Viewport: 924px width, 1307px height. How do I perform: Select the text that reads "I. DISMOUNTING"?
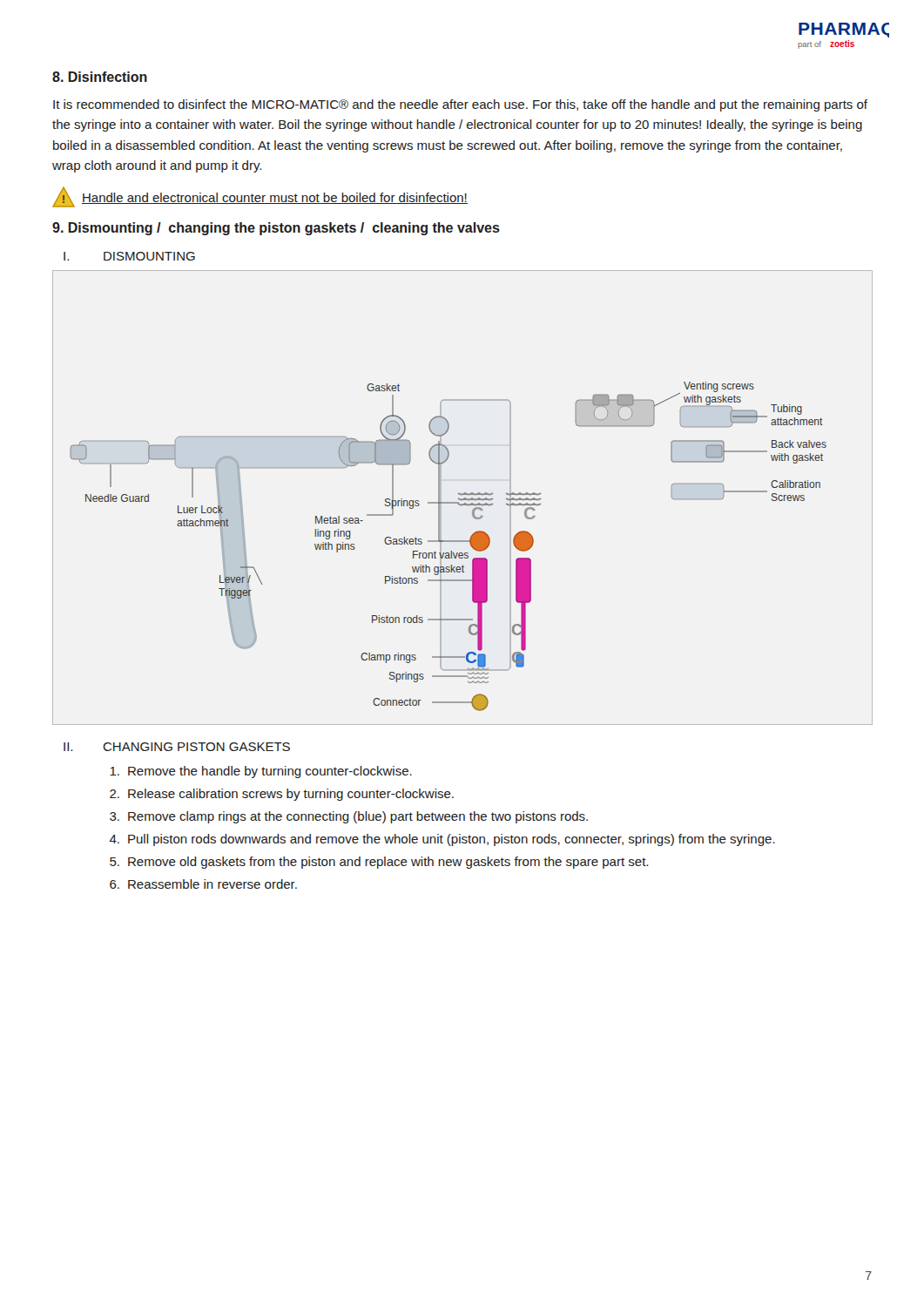coord(129,256)
